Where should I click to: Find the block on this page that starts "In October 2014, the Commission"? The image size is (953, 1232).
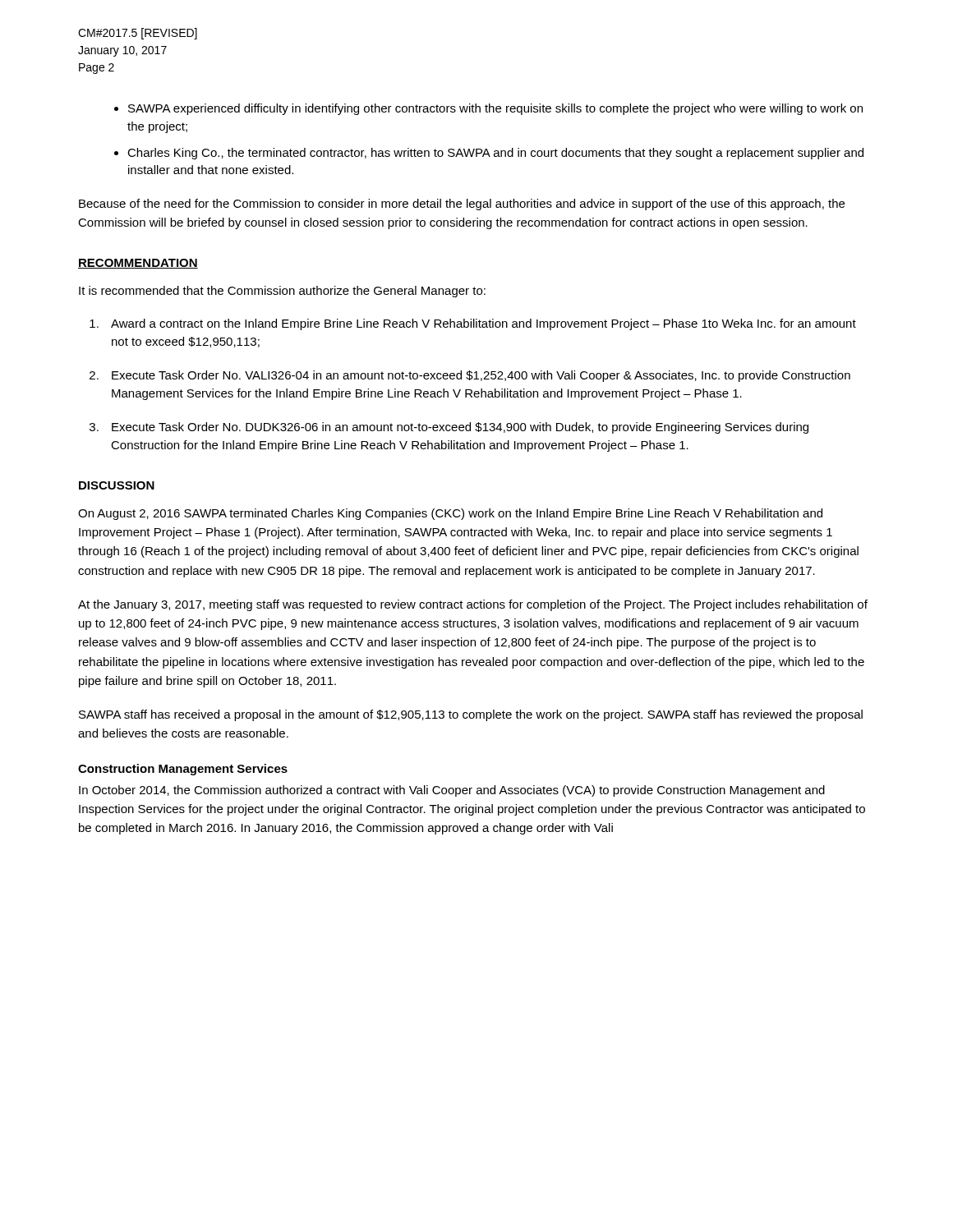(472, 808)
